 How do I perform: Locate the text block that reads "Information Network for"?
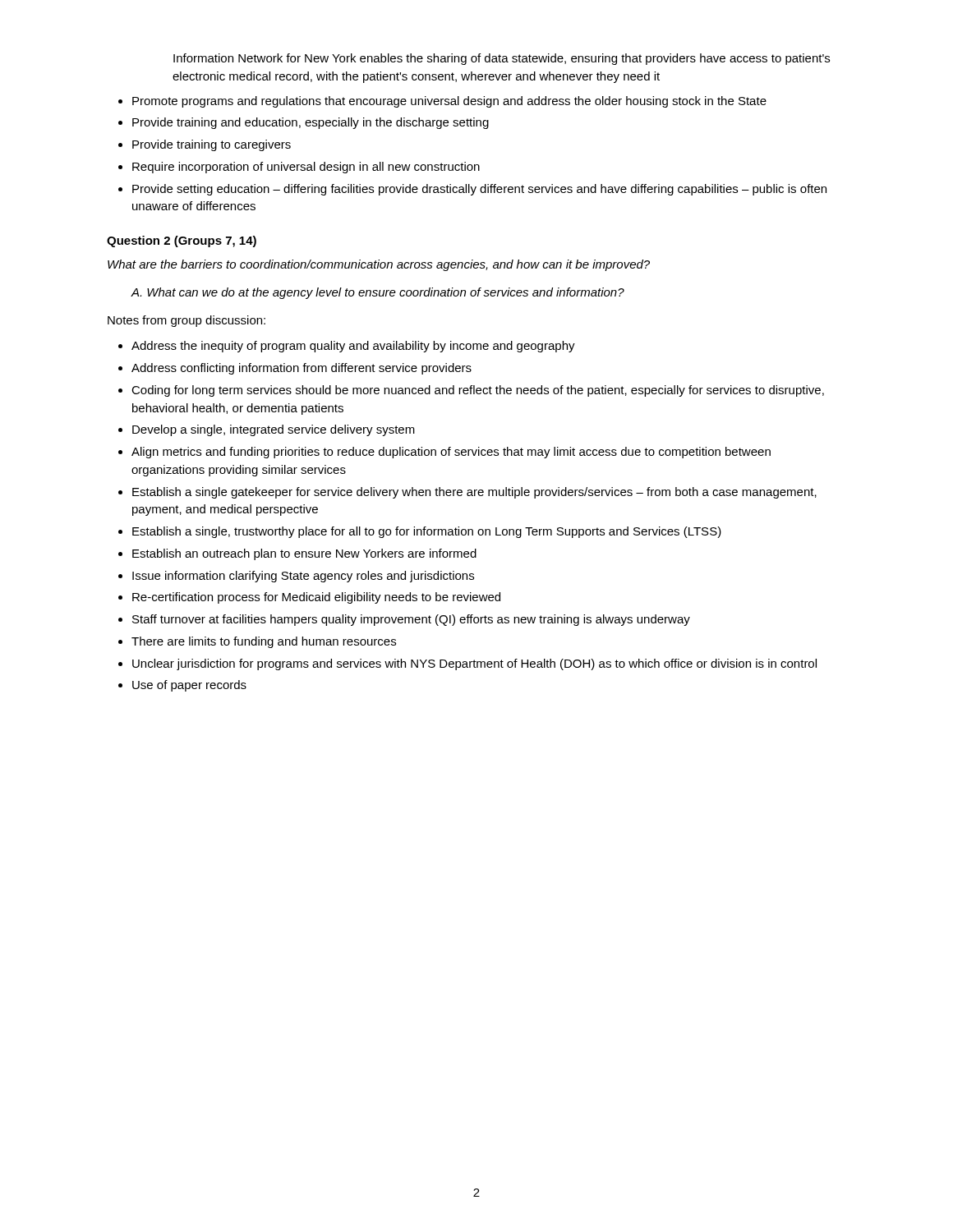[501, 67]
